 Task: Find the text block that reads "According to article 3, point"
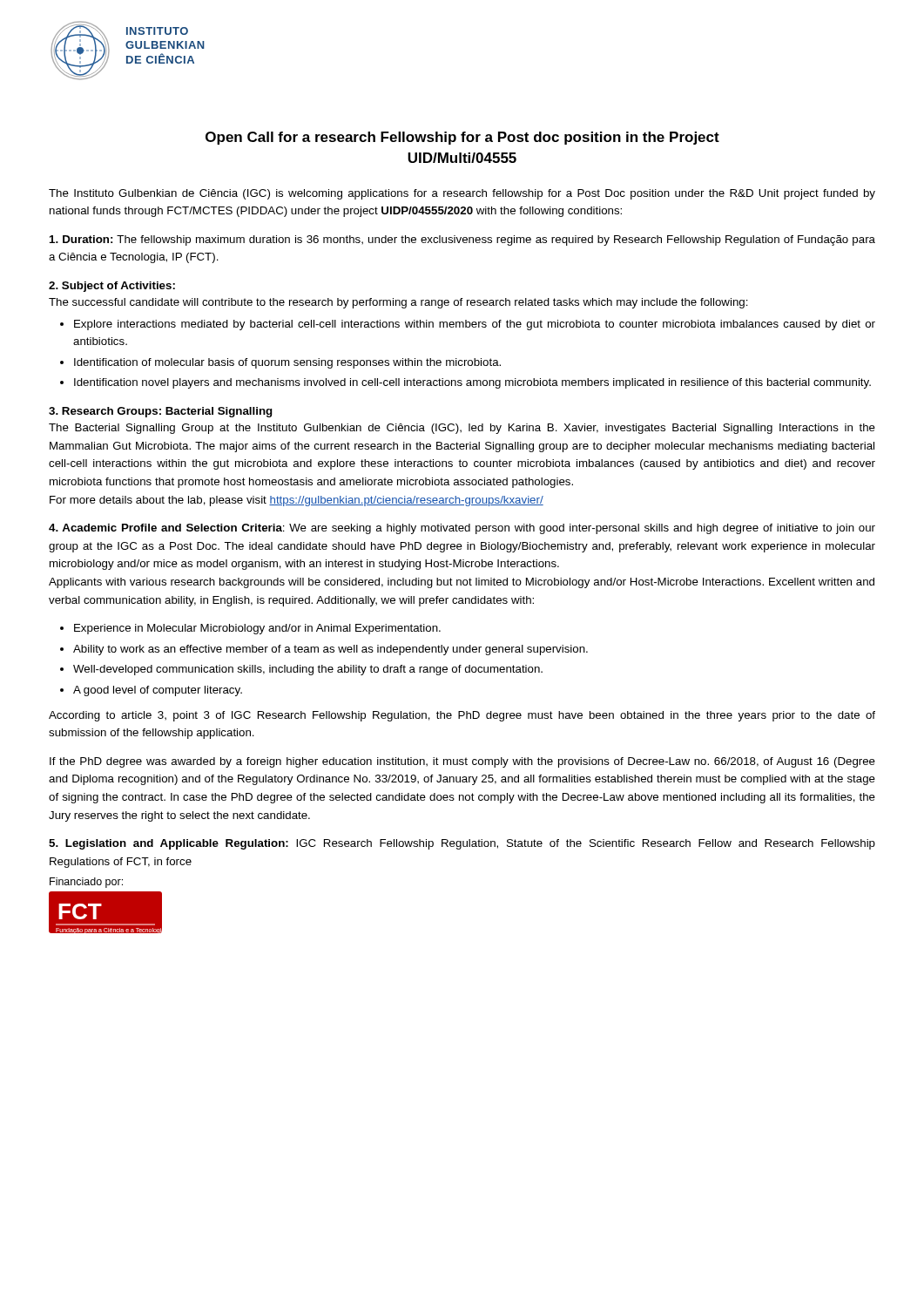coord(462,724)
